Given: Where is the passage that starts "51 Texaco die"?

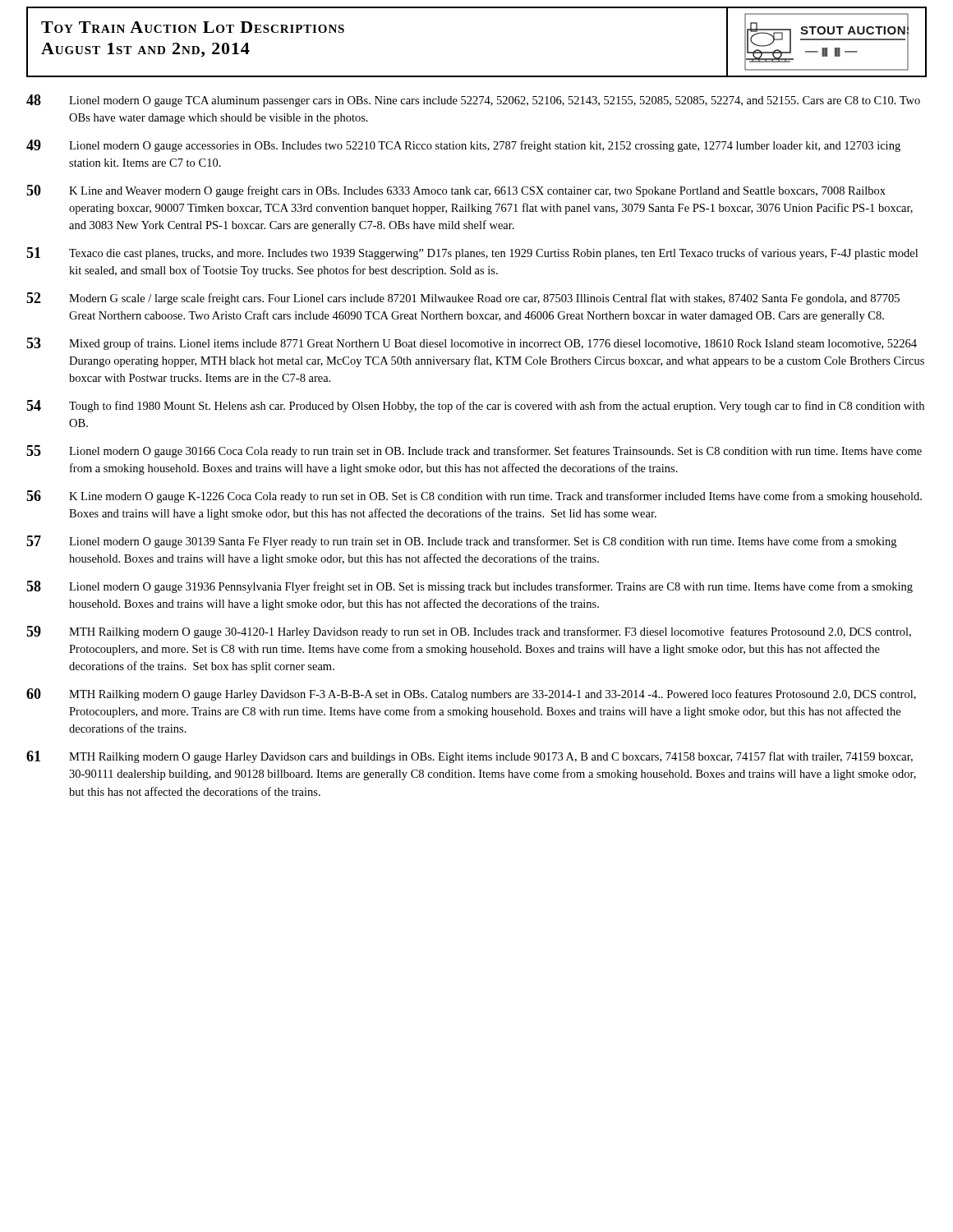Looking at the screenshot, I should pos(476,262).
